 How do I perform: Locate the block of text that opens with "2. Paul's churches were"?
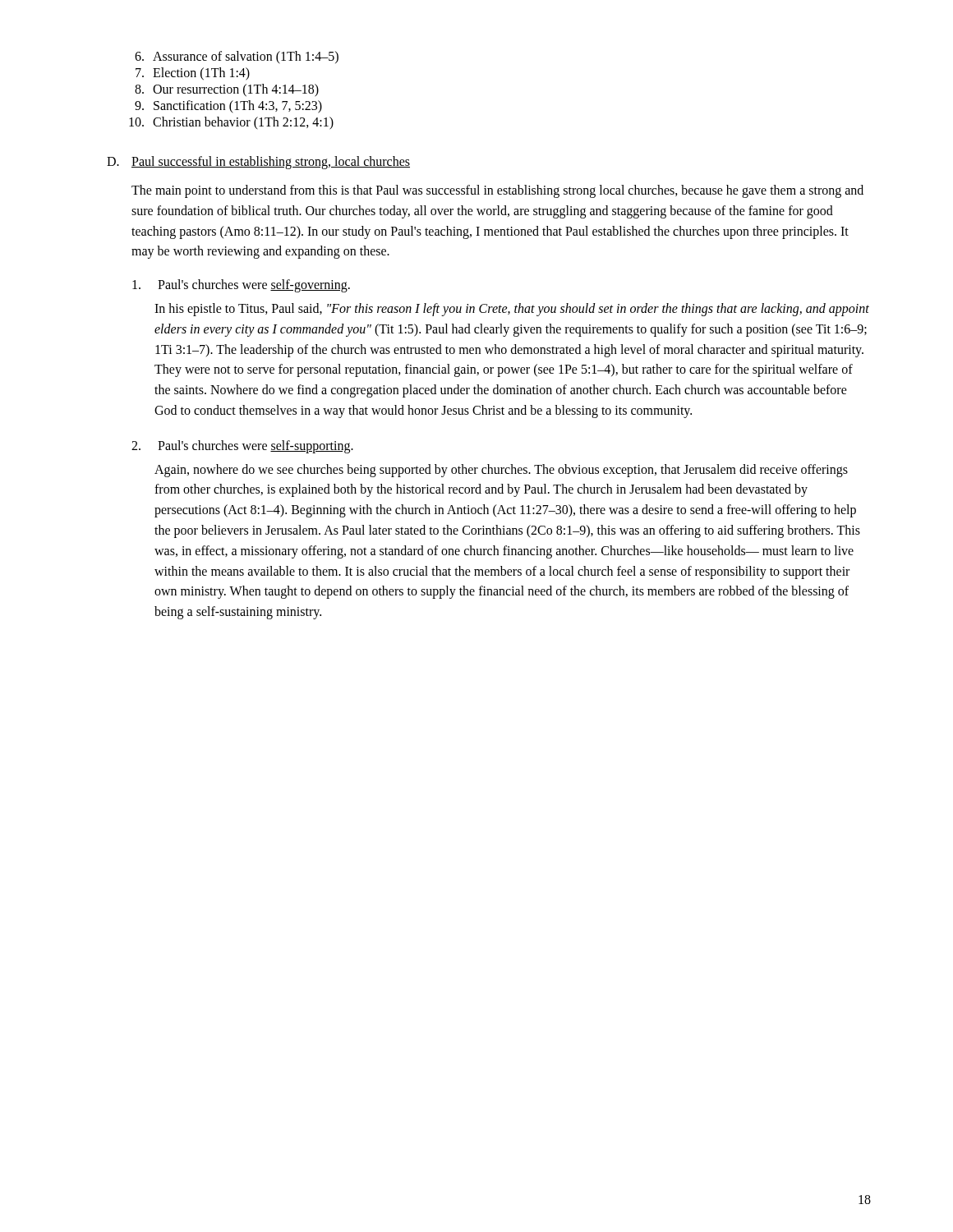coord(501,529)
